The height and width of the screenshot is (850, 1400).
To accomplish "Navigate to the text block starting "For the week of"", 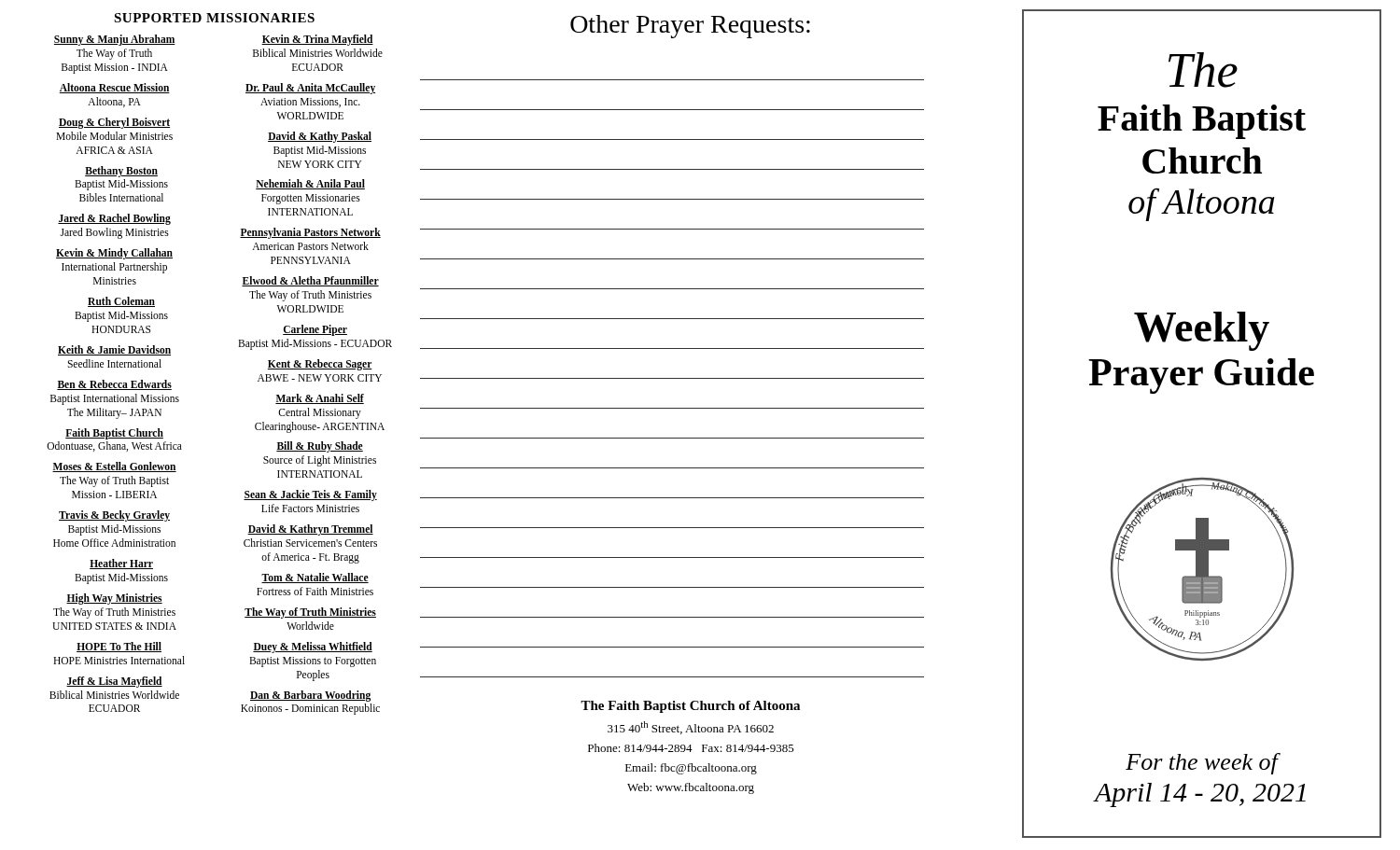I will tap(1202, 778).
